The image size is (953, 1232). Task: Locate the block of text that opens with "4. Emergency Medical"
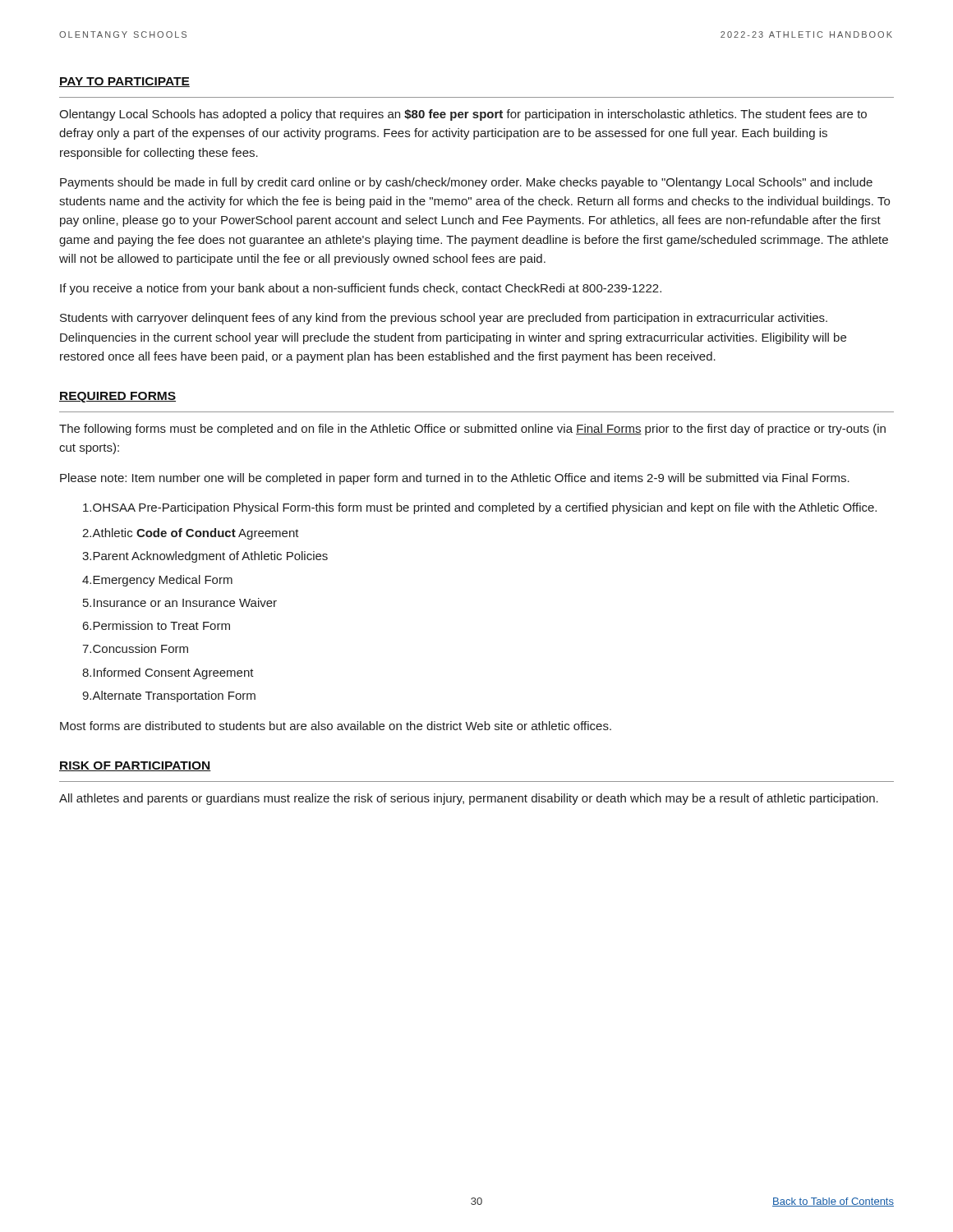pos(157,581)
